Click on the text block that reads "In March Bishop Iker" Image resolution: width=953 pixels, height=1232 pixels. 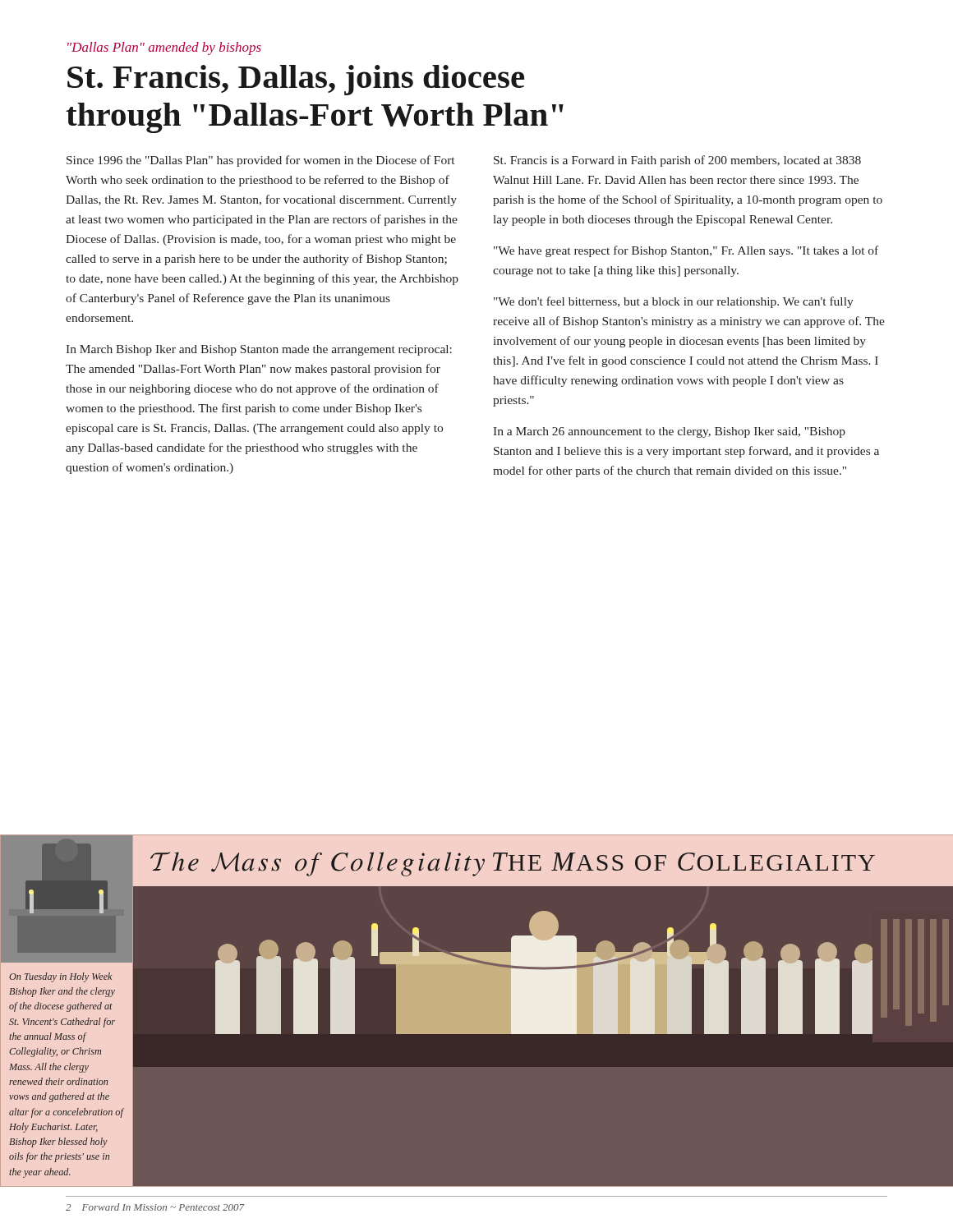click(x=263, y=408)
